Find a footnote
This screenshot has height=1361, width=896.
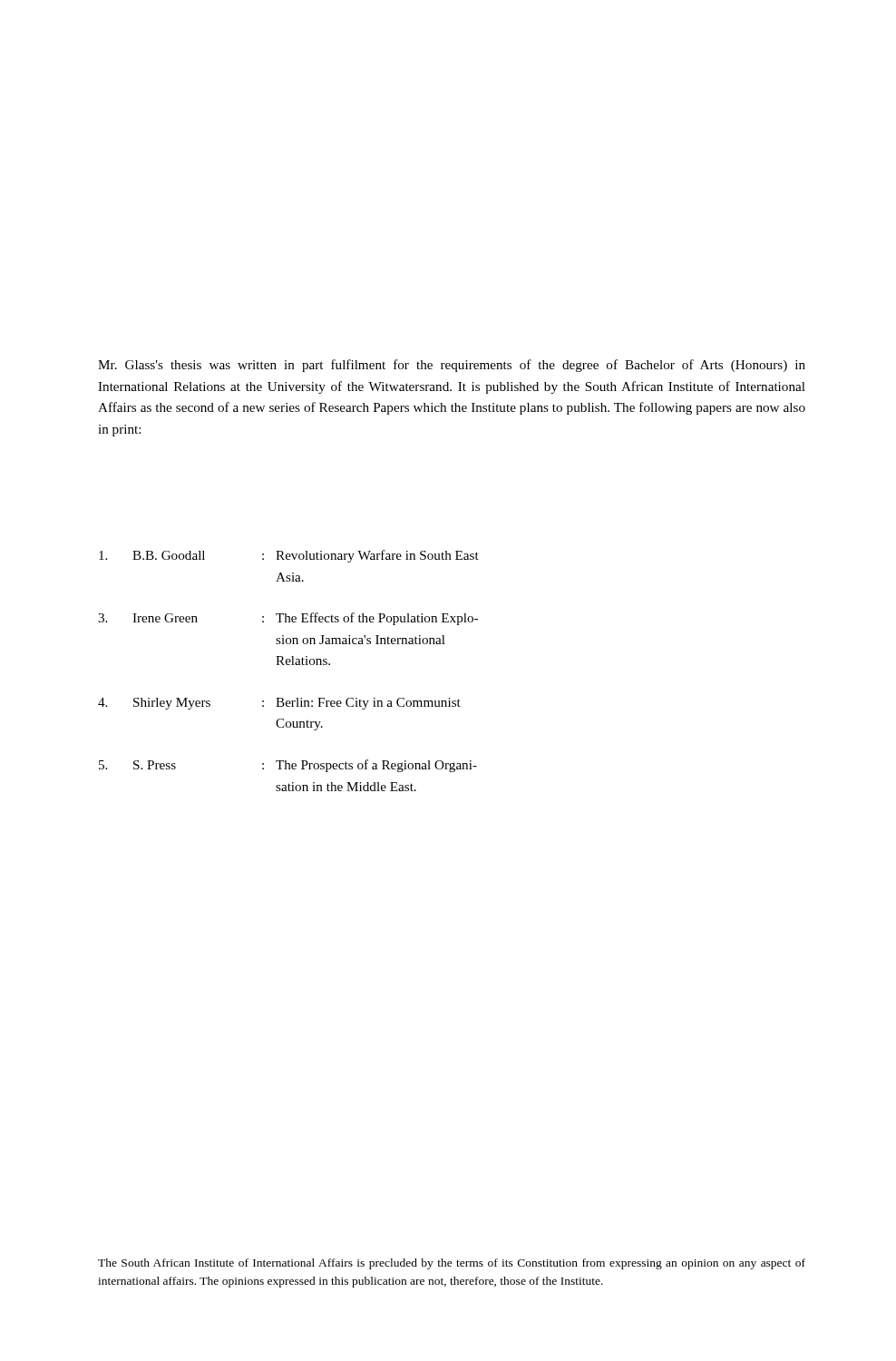(x=452, y=1271)
